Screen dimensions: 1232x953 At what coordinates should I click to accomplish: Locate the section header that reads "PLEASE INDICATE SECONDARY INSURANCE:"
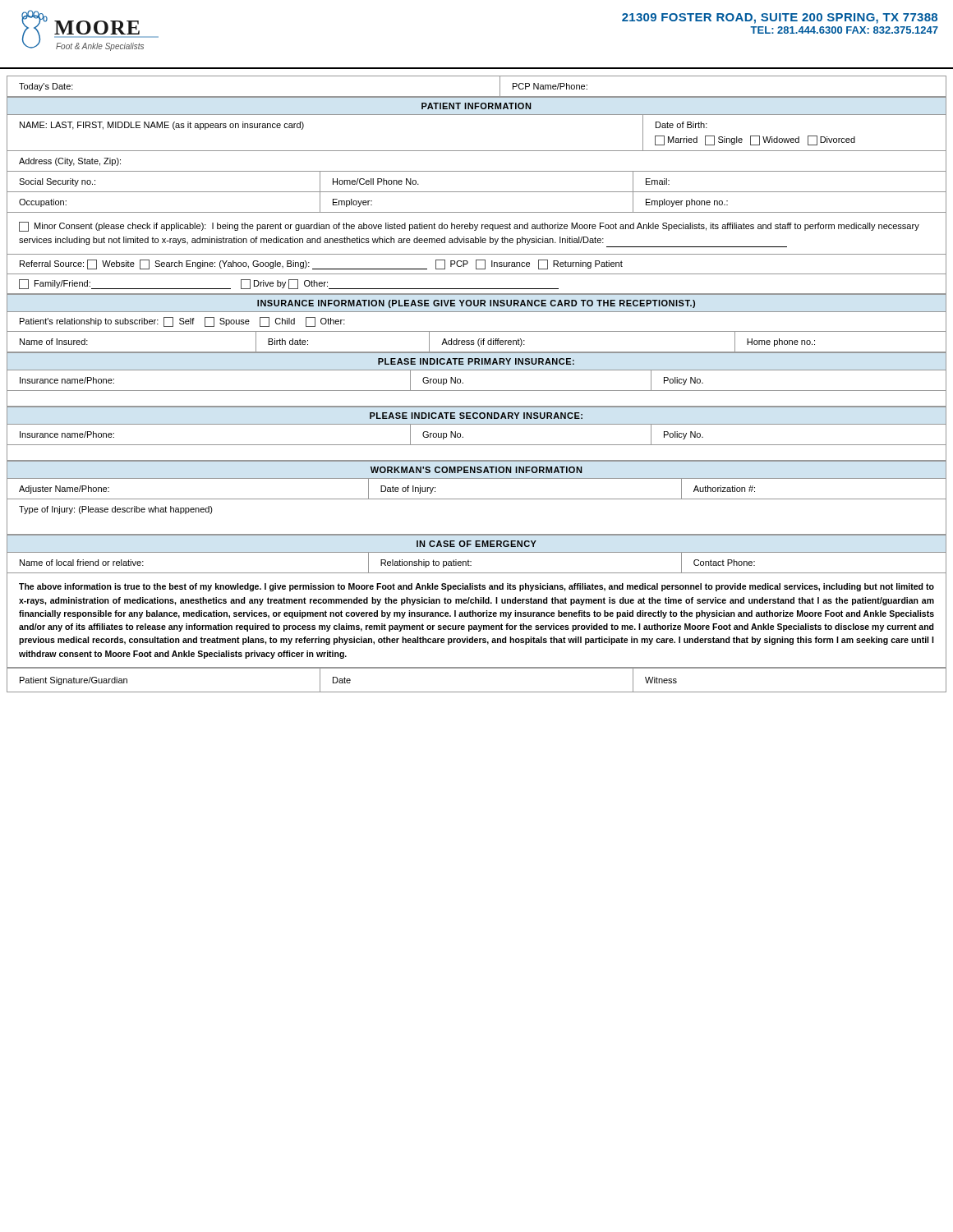(x=476, y=416)
